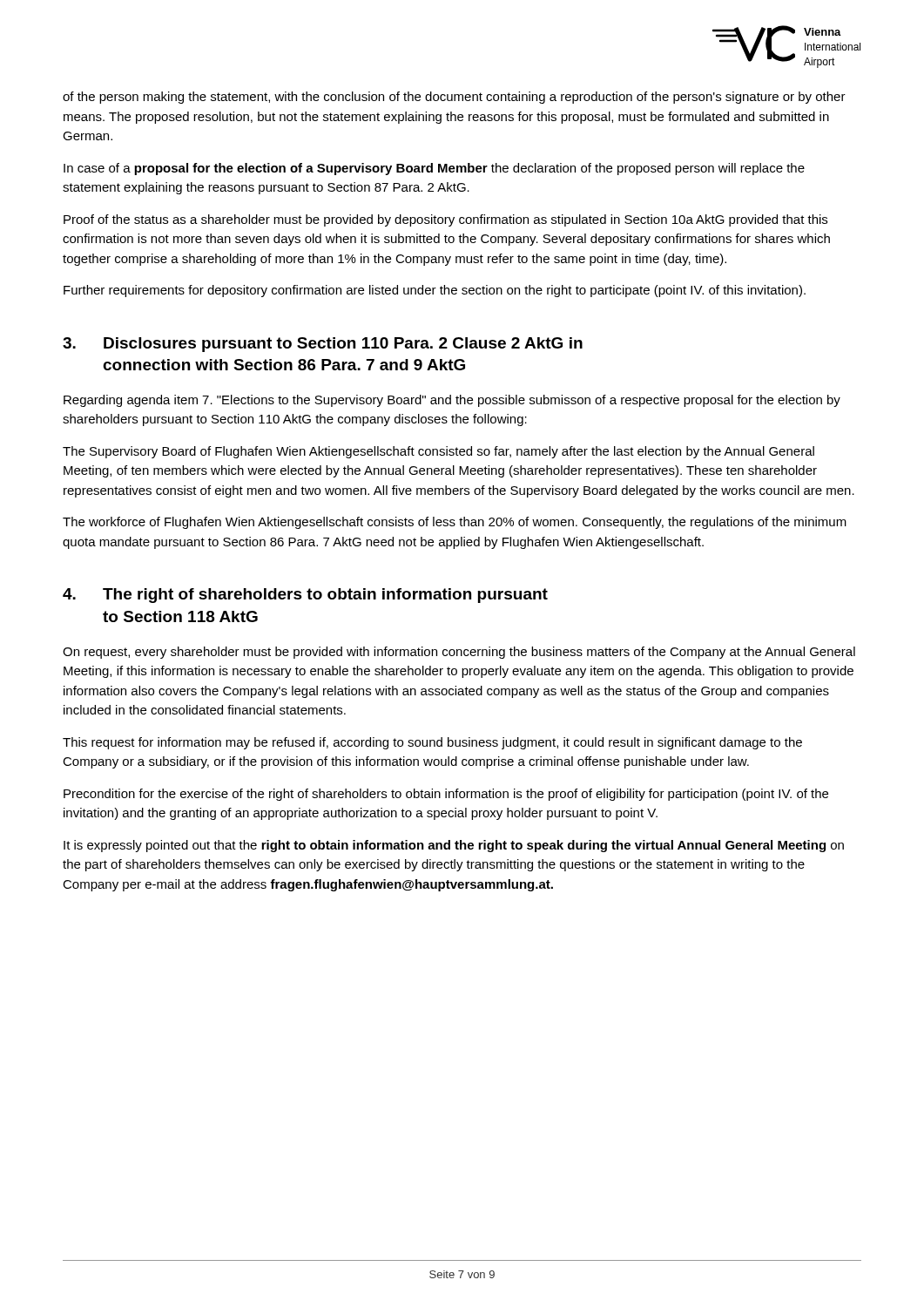Find the section header on this page that starts "4. The right of shareholders to"
Image resolution: width=924 pixels, height=1307 pixels.
(305, 606)
